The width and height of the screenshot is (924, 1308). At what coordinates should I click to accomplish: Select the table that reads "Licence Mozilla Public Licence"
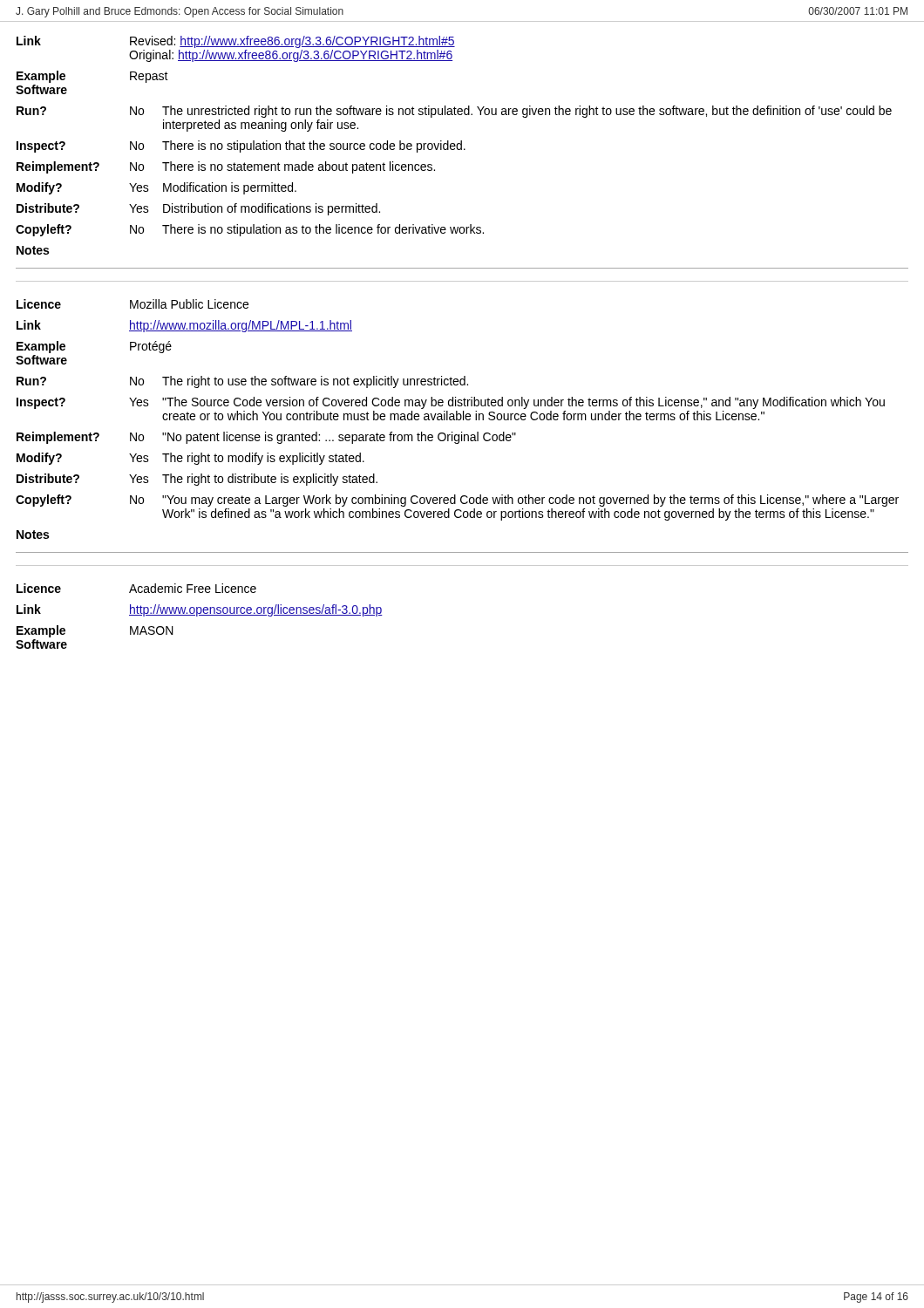462,423
